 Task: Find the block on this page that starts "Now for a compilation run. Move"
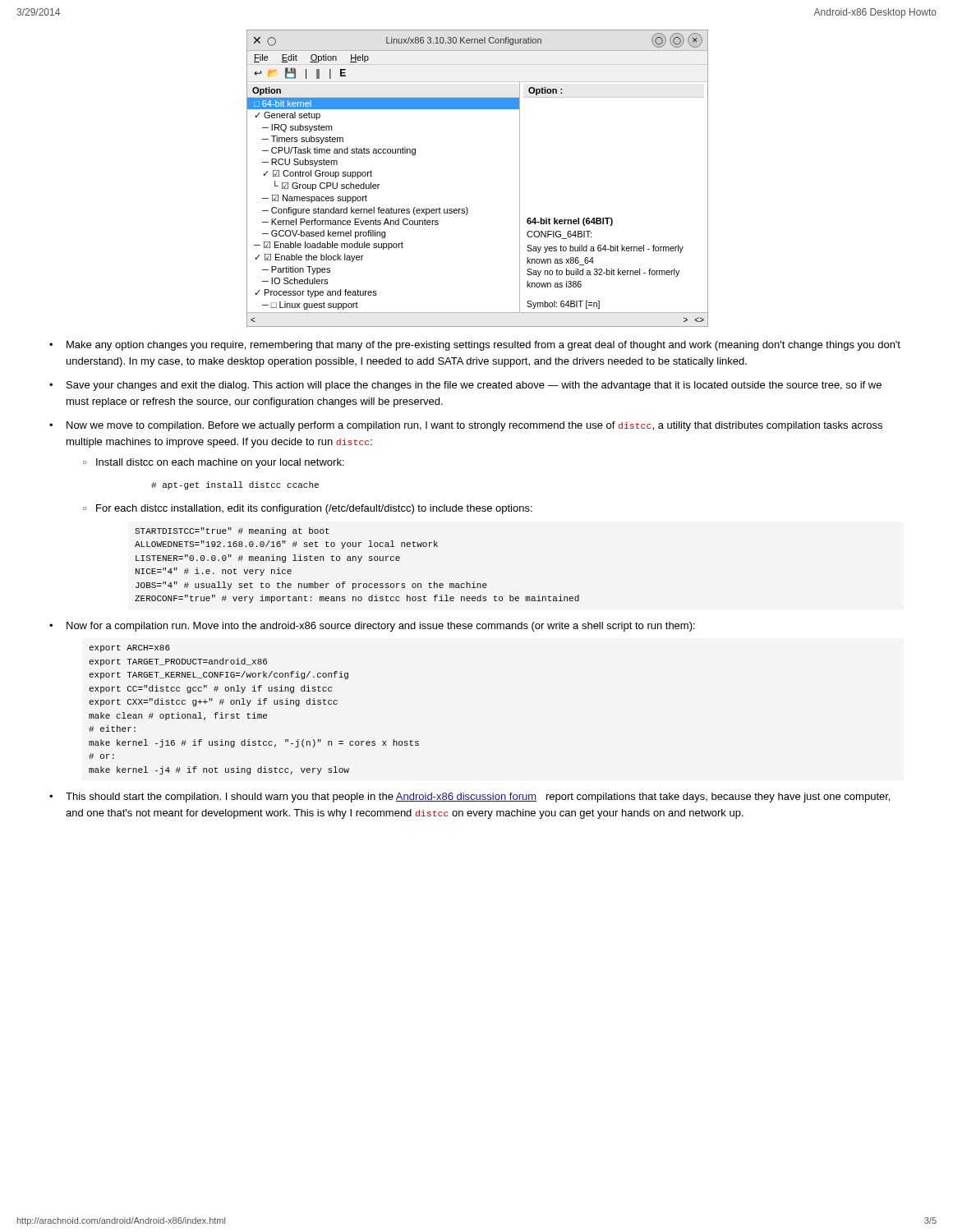pyautogui.click(x=381, y=627)
